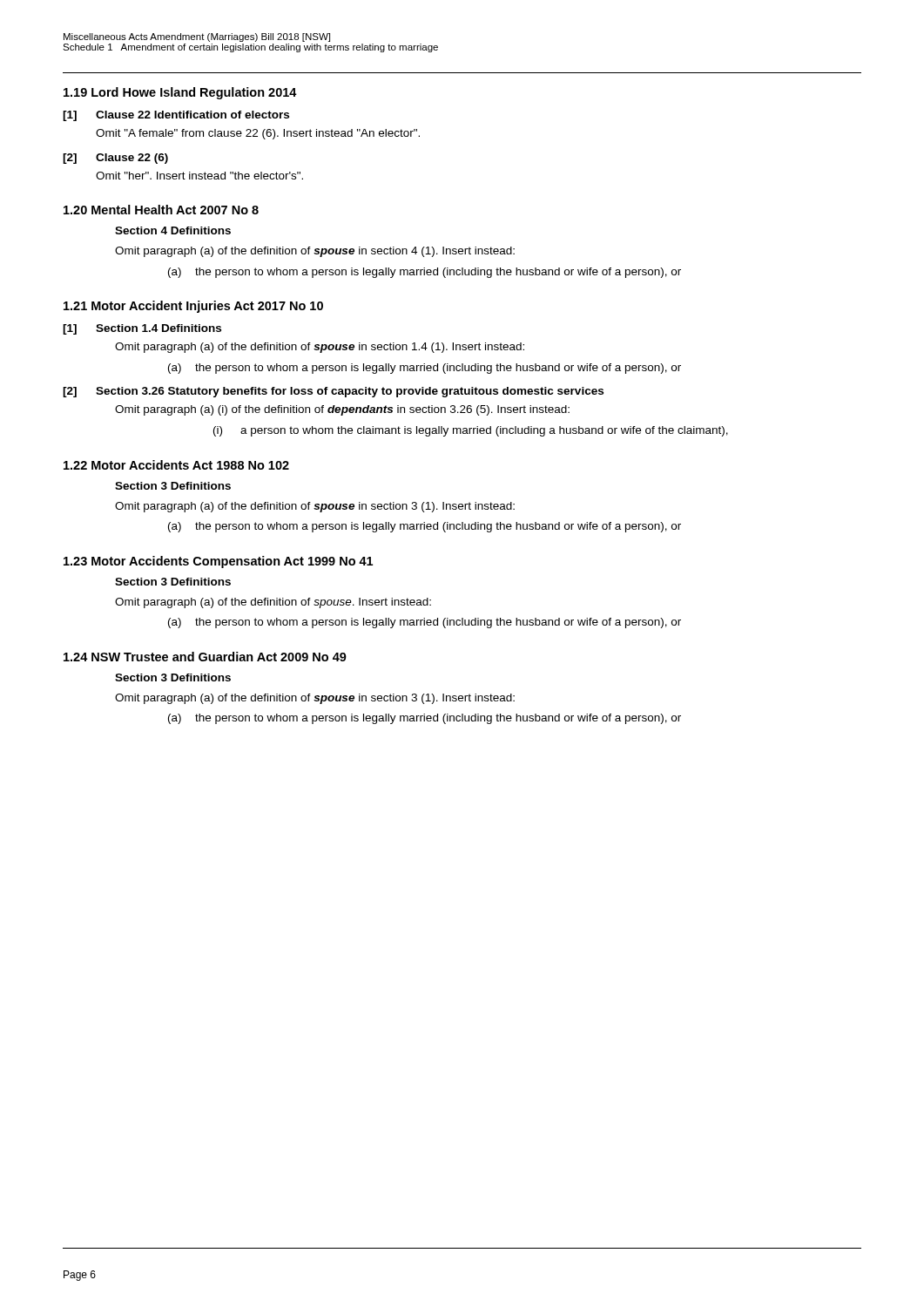Locate the text starting "[1] Clause 22 Identification of electors"
Image resolution: width=924 pixels, height=1307 pixels.
(x=176, y=115)
